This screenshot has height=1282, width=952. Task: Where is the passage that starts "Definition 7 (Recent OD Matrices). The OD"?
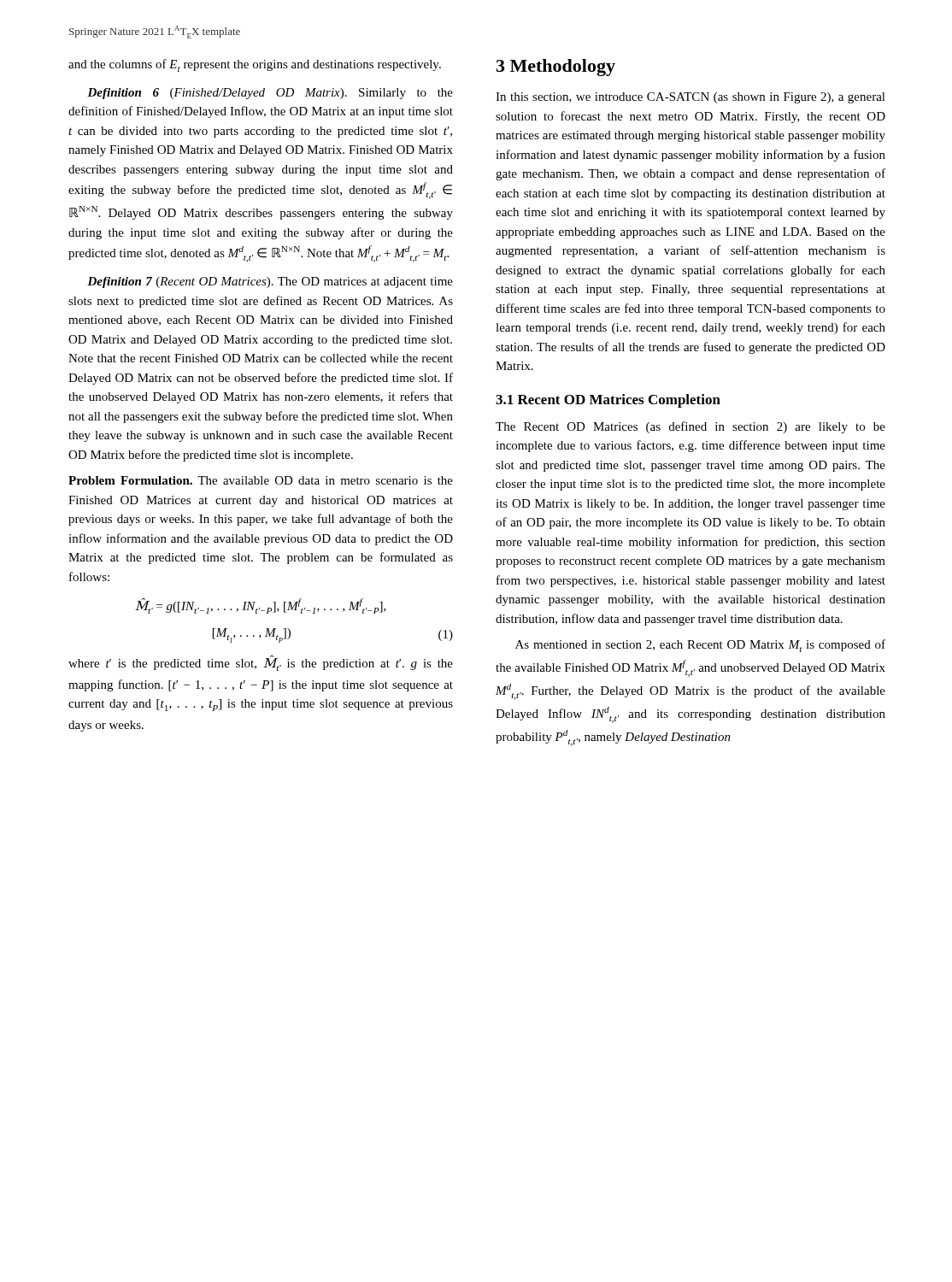261,368
